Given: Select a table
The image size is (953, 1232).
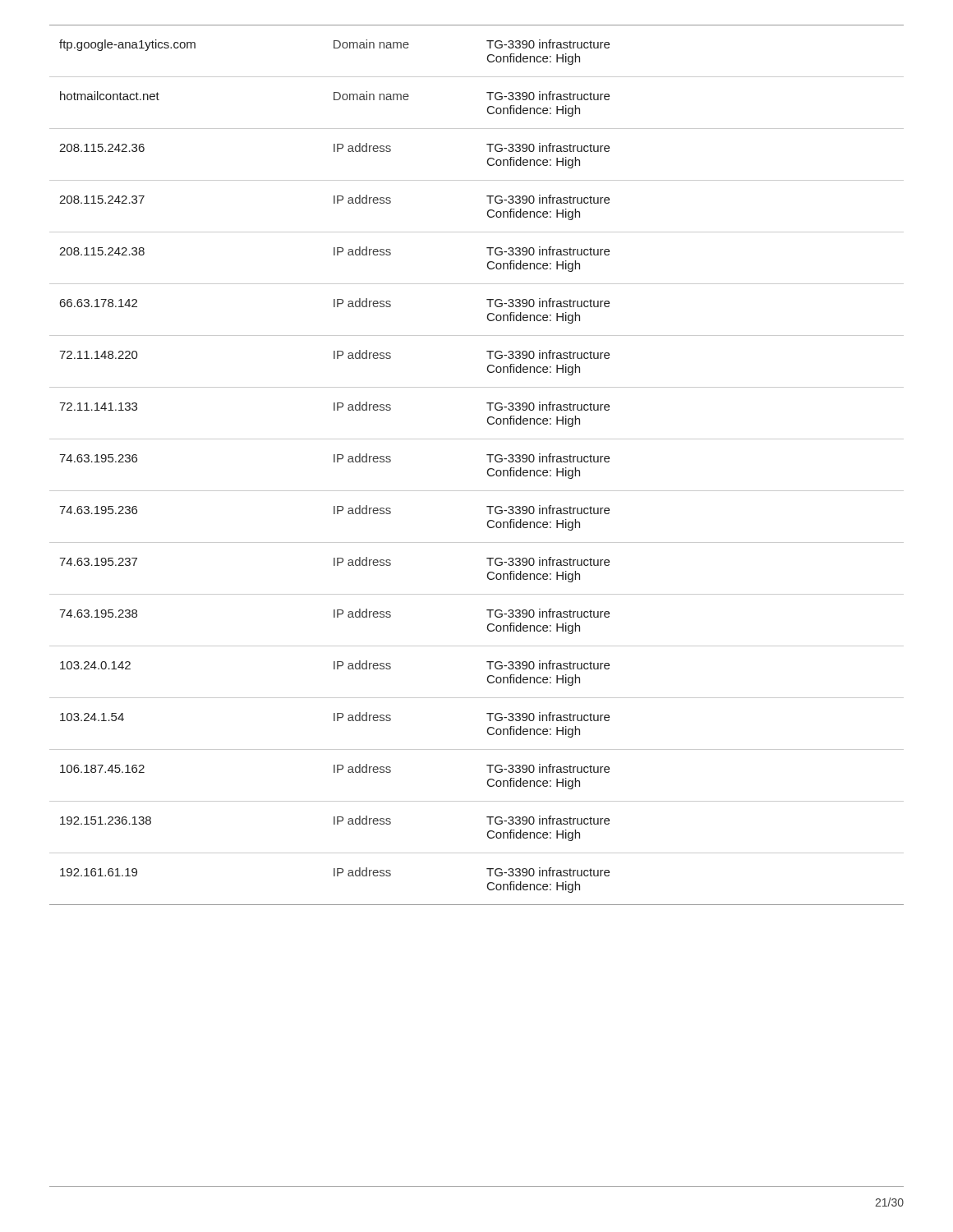Looking at the screenshot, I should pyautogui.click(x=476, y=465).
